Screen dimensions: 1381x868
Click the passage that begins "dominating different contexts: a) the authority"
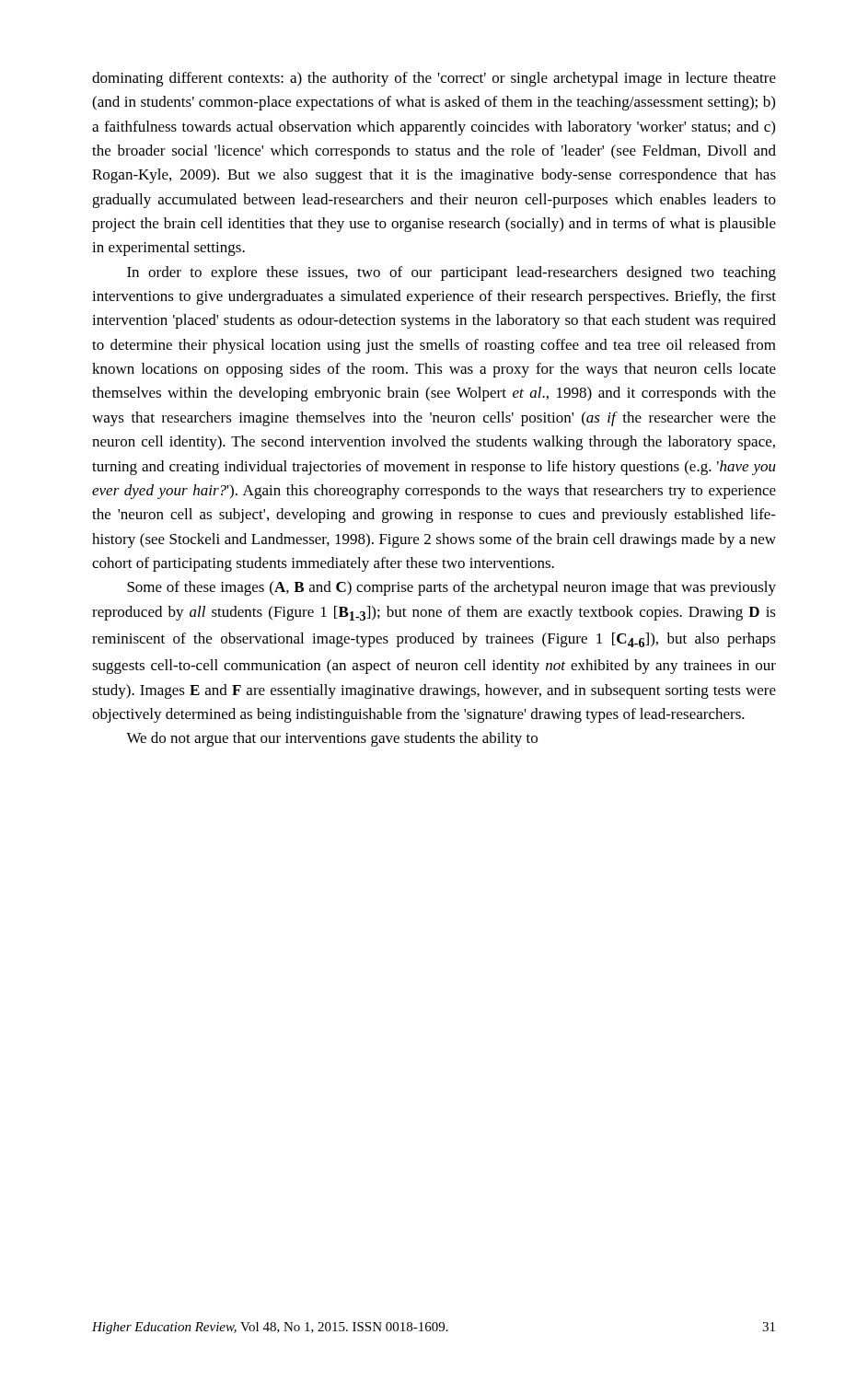434,409
